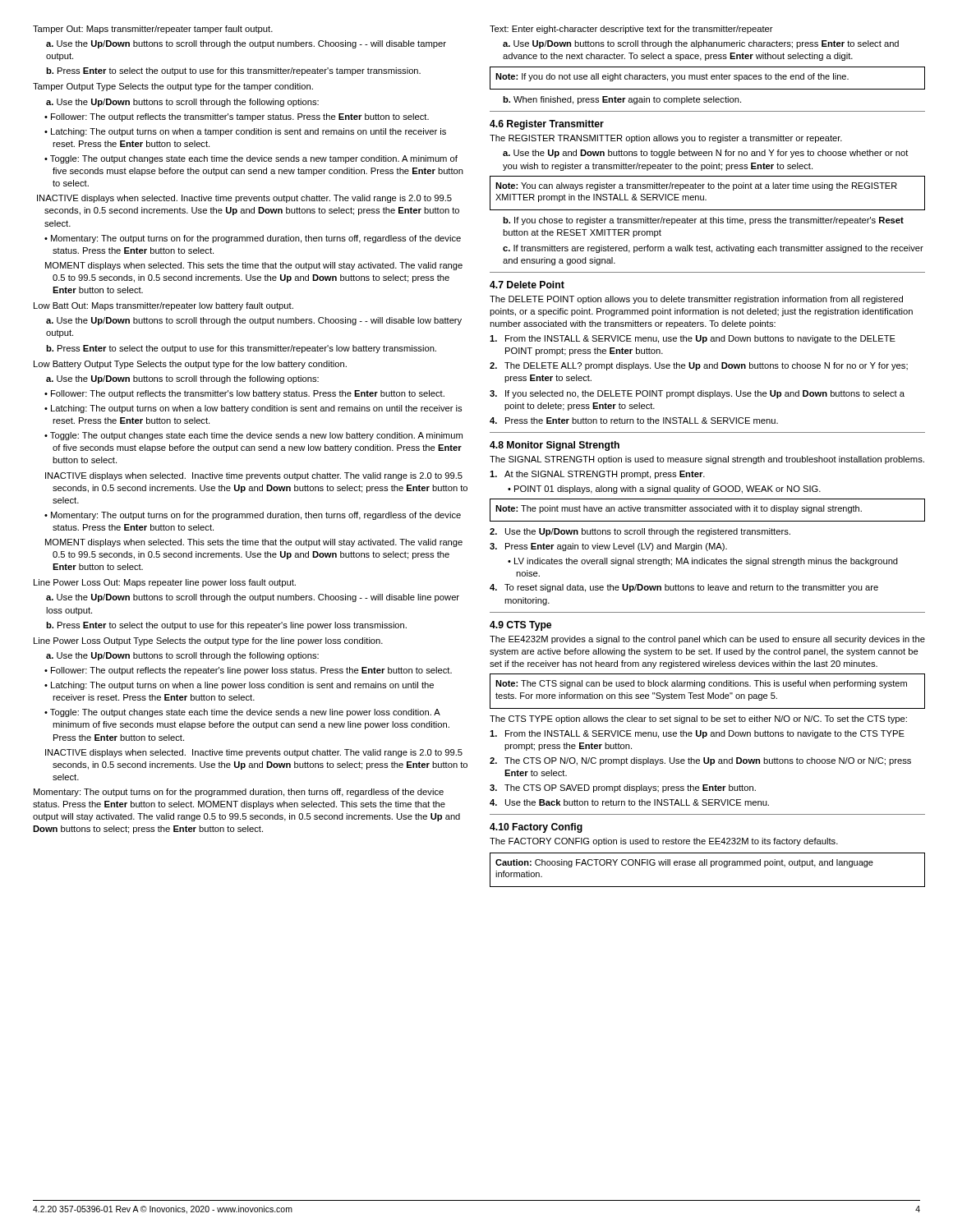Image resolution: width=953 pixels, height=1232 pixels.
Task: Point to the block beginning "2. Use the Up/Down buttons"
Action: [707, 532]
